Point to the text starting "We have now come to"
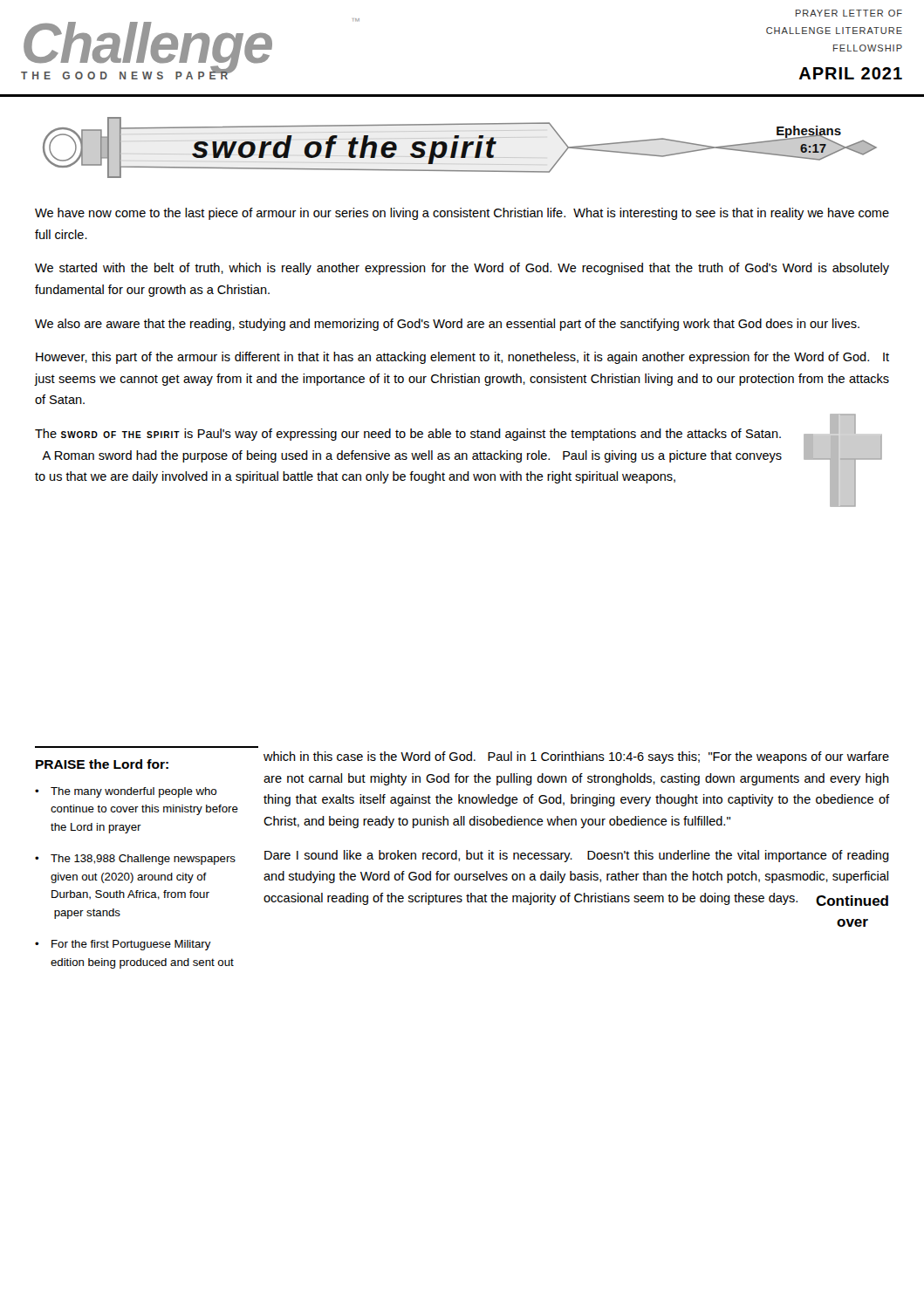The width and height of the screenshot is (924, 1309). pyautogui.click(x=462, y=224)
